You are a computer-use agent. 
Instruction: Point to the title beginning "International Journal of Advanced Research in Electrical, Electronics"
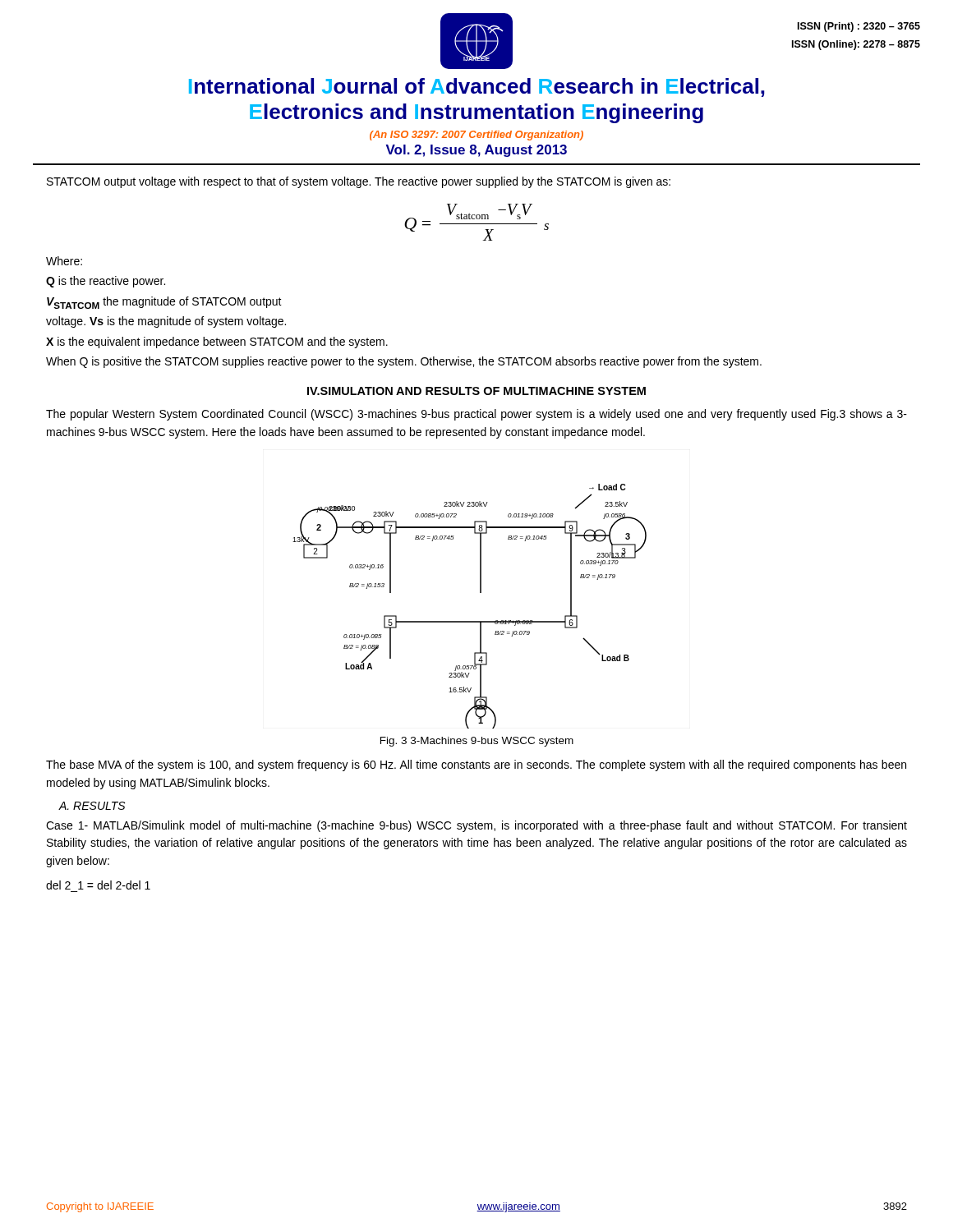click(476, 99)
